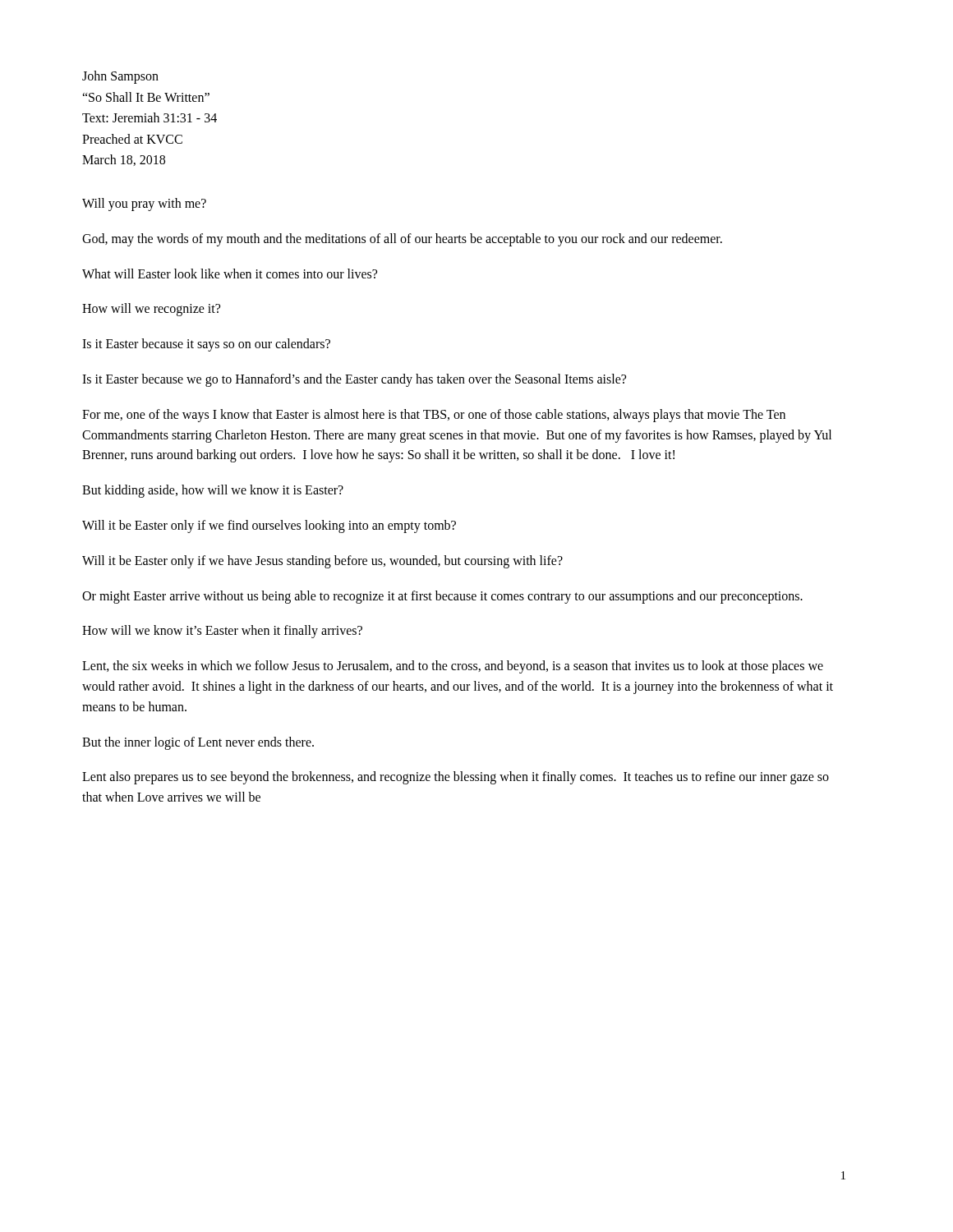Image resolution: width=953 pixels, height=1232 pixels.
Task: Locate the element starting "Or might Easter arrive without us"
Action: coord(443,595)
